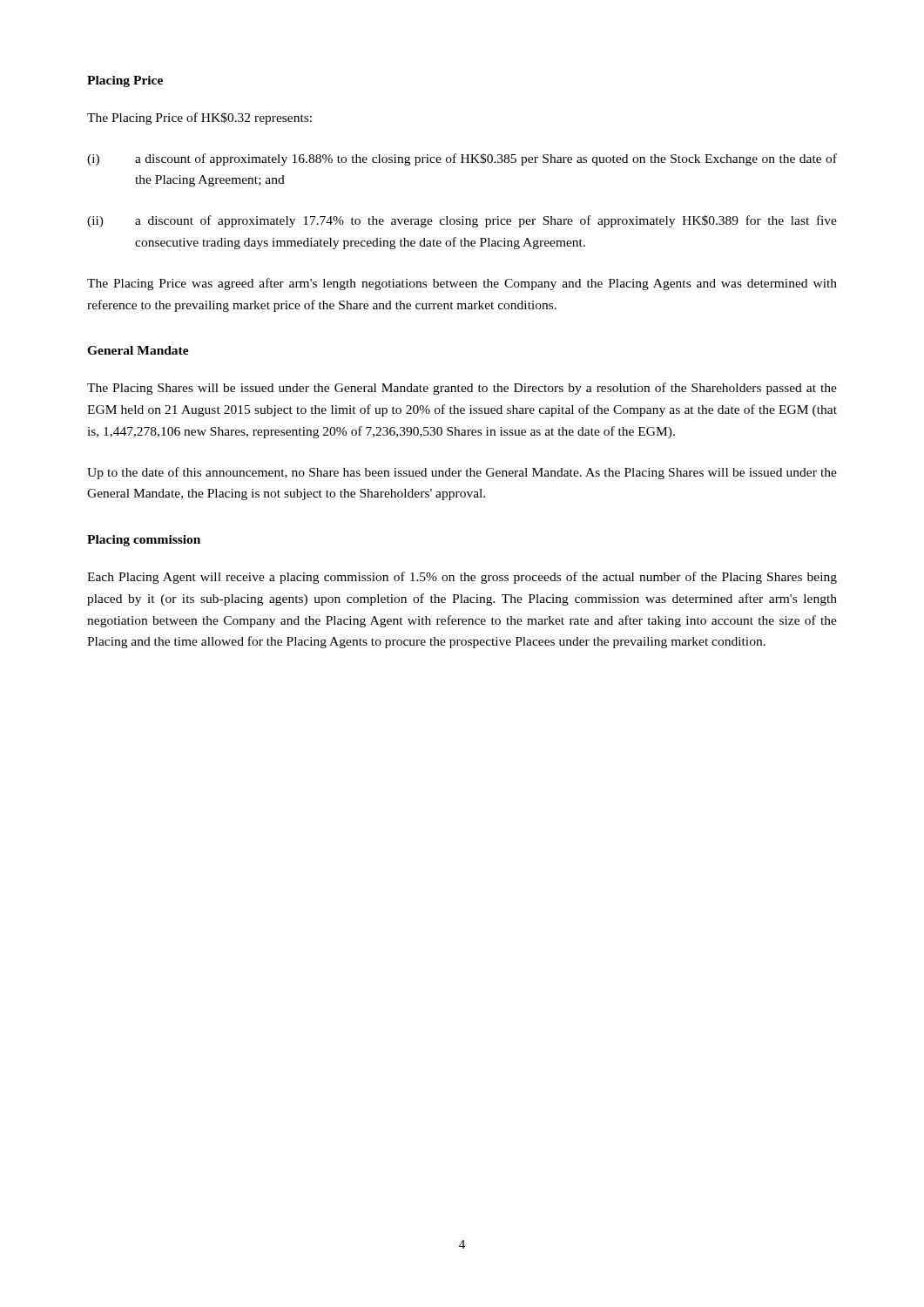Locate the section header that says "Placing commission"
Viewport: 924px width, 1307px height.
(x=144, y=539)
